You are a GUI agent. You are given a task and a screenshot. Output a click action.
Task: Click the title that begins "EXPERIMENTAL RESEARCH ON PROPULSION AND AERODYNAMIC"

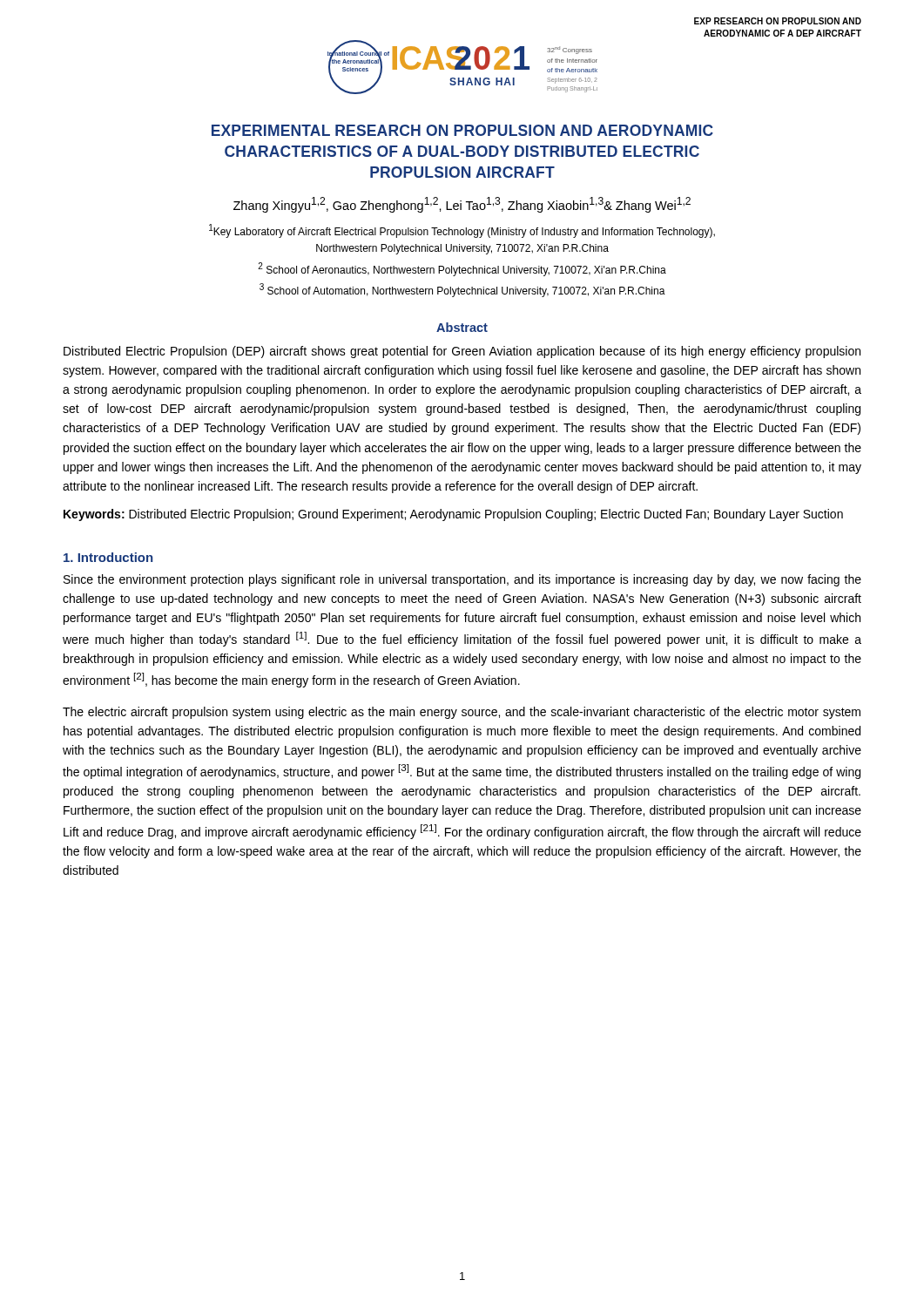click(462, 152)
